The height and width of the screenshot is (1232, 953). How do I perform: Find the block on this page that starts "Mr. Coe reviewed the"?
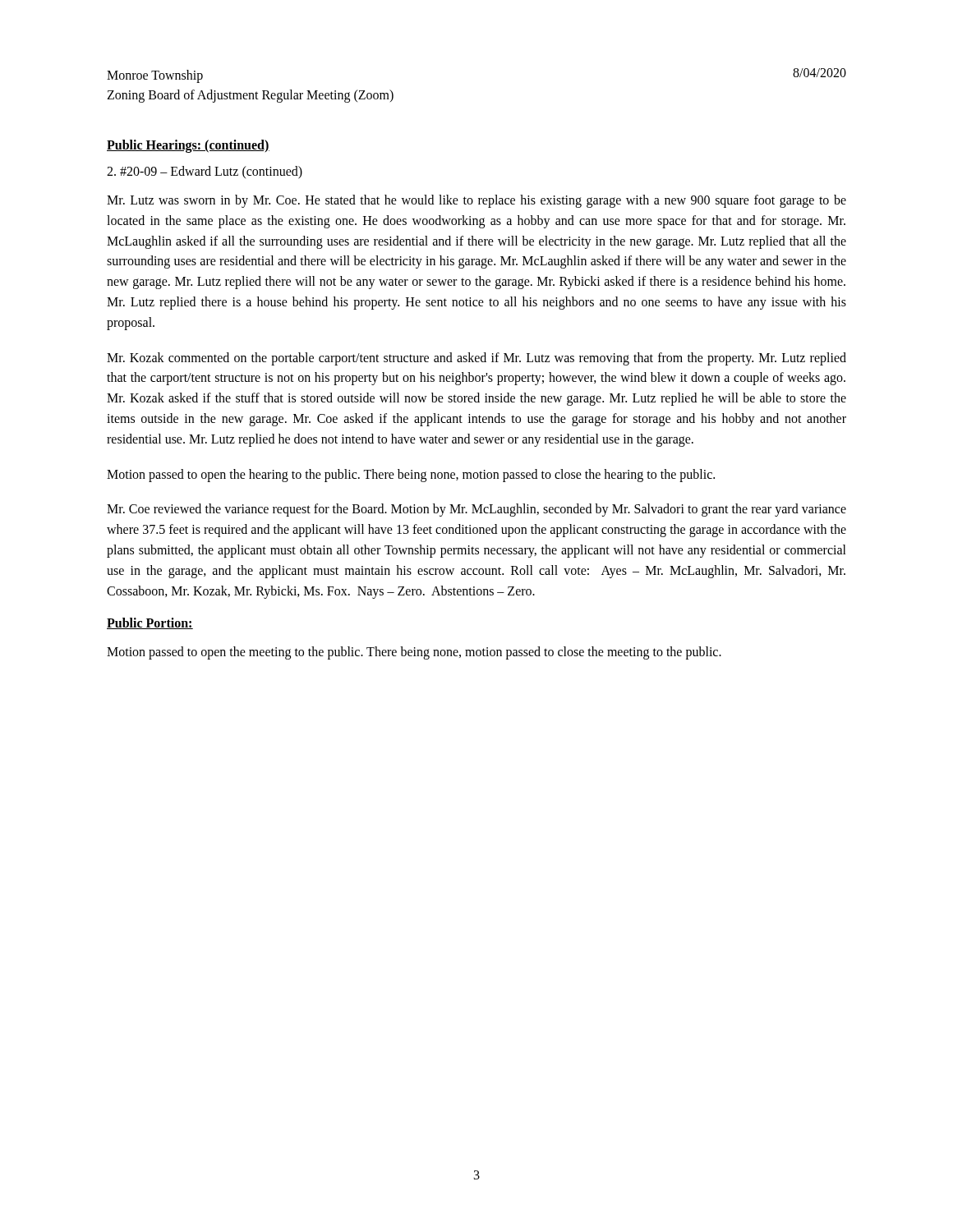476,550
